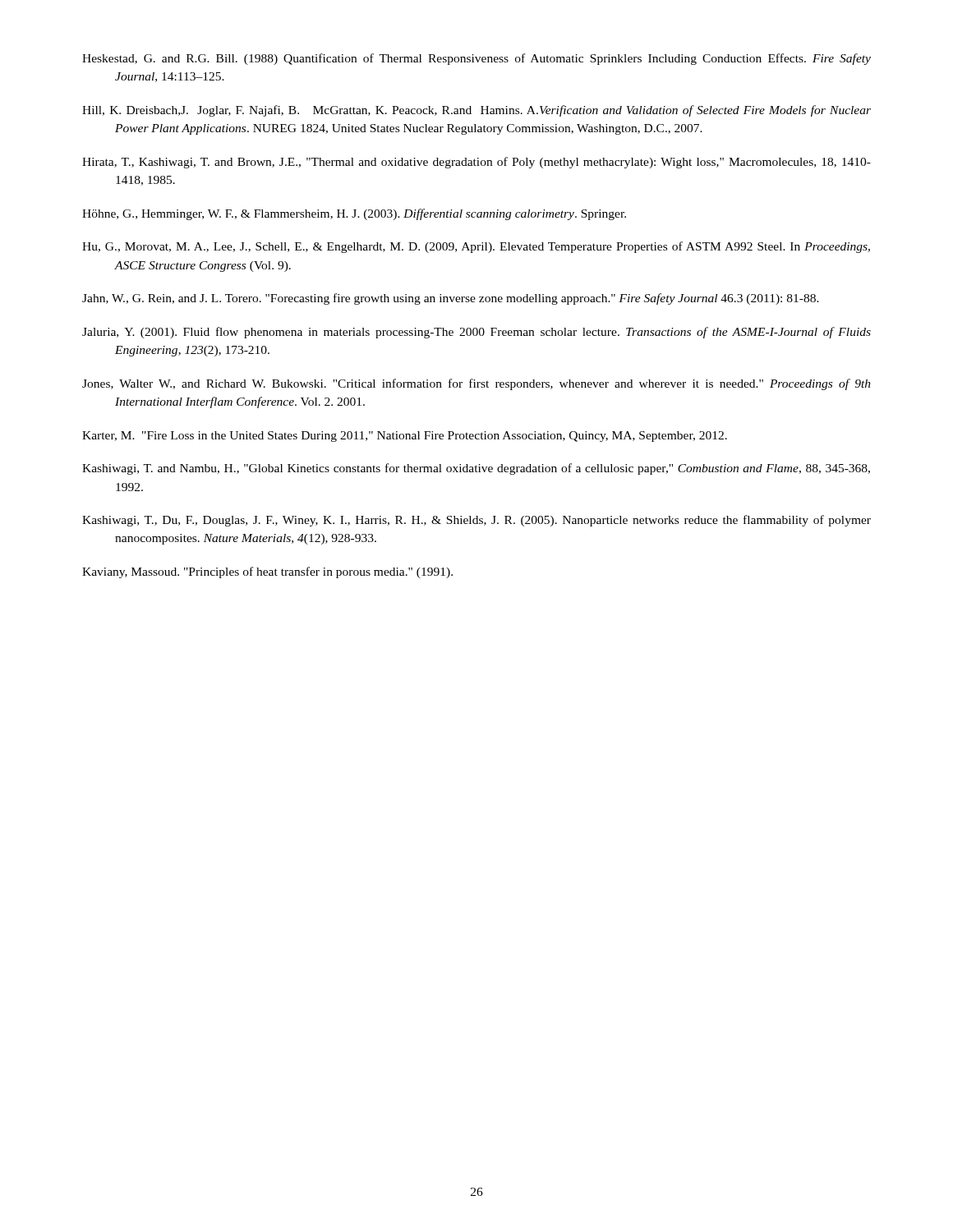The image size is (953, 1232).
Task: Locate the element starting "Karter, M. "Fire Loss in the United"
Action: 405,435
